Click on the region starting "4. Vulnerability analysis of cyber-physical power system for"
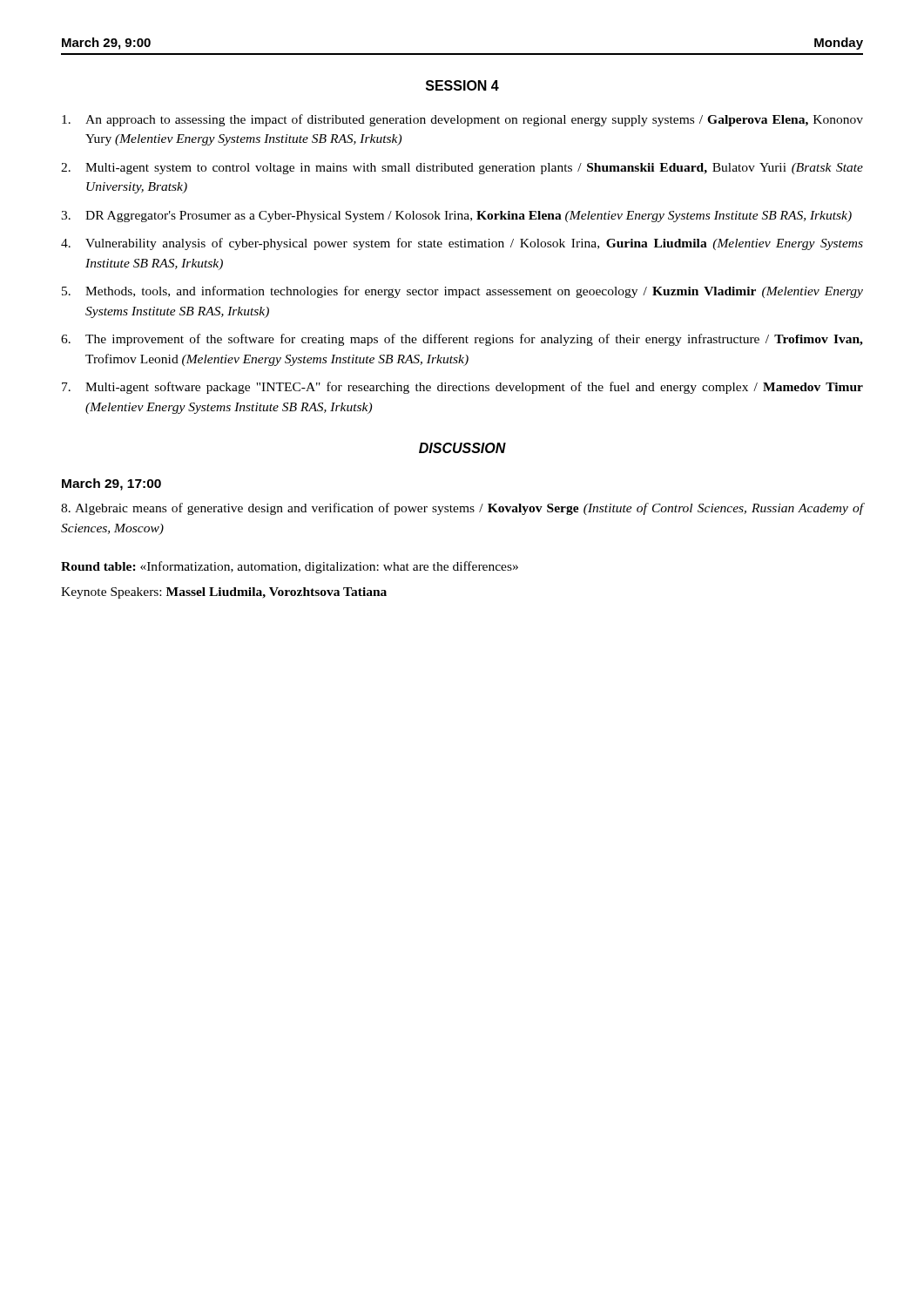 [462, 253]
